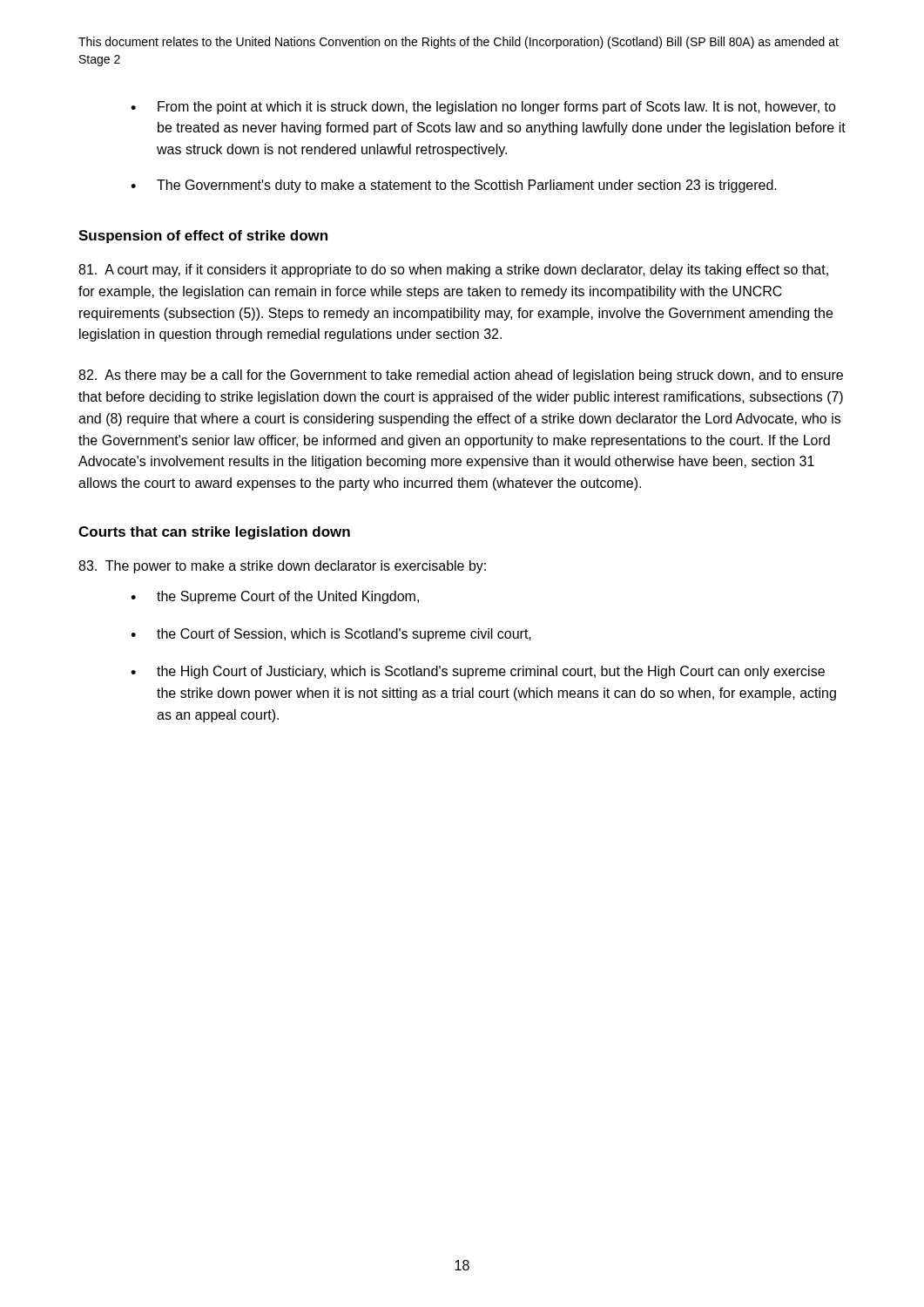Navigate to the text block starting "• The Government's"

click(488, 187)
